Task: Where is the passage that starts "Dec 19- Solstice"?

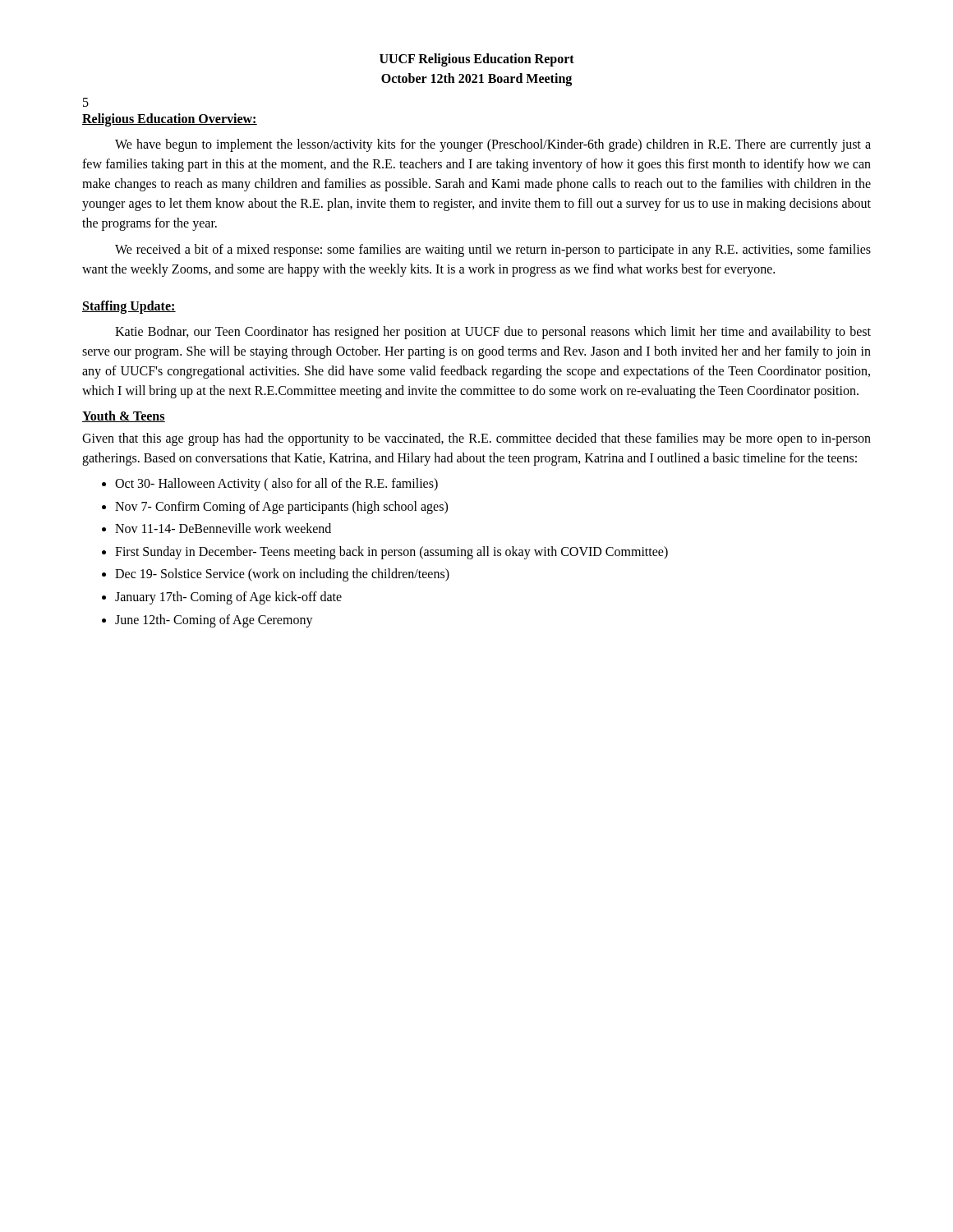Action: click(x=282, y=574)
